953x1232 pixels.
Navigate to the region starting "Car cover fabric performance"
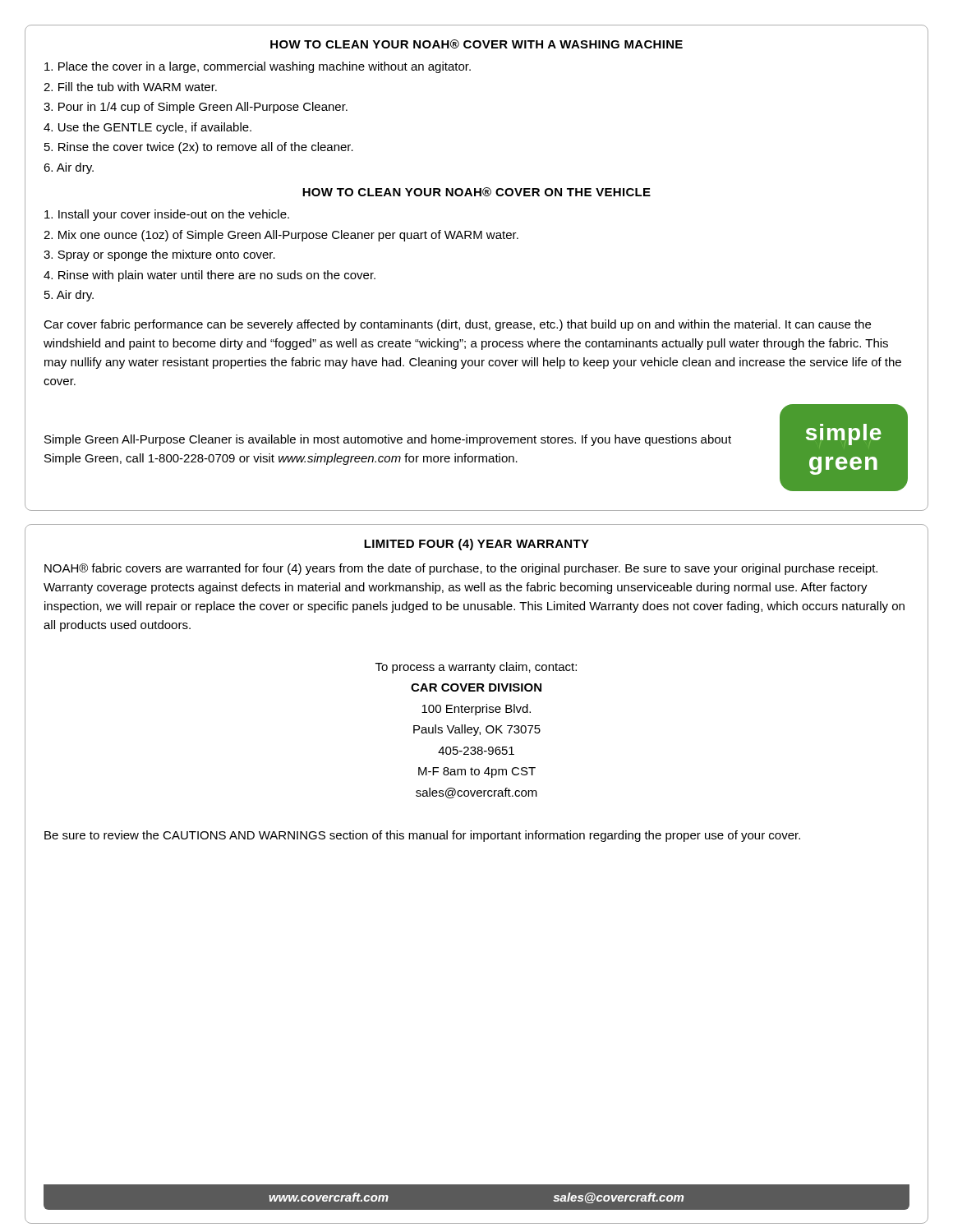[473, 352]
